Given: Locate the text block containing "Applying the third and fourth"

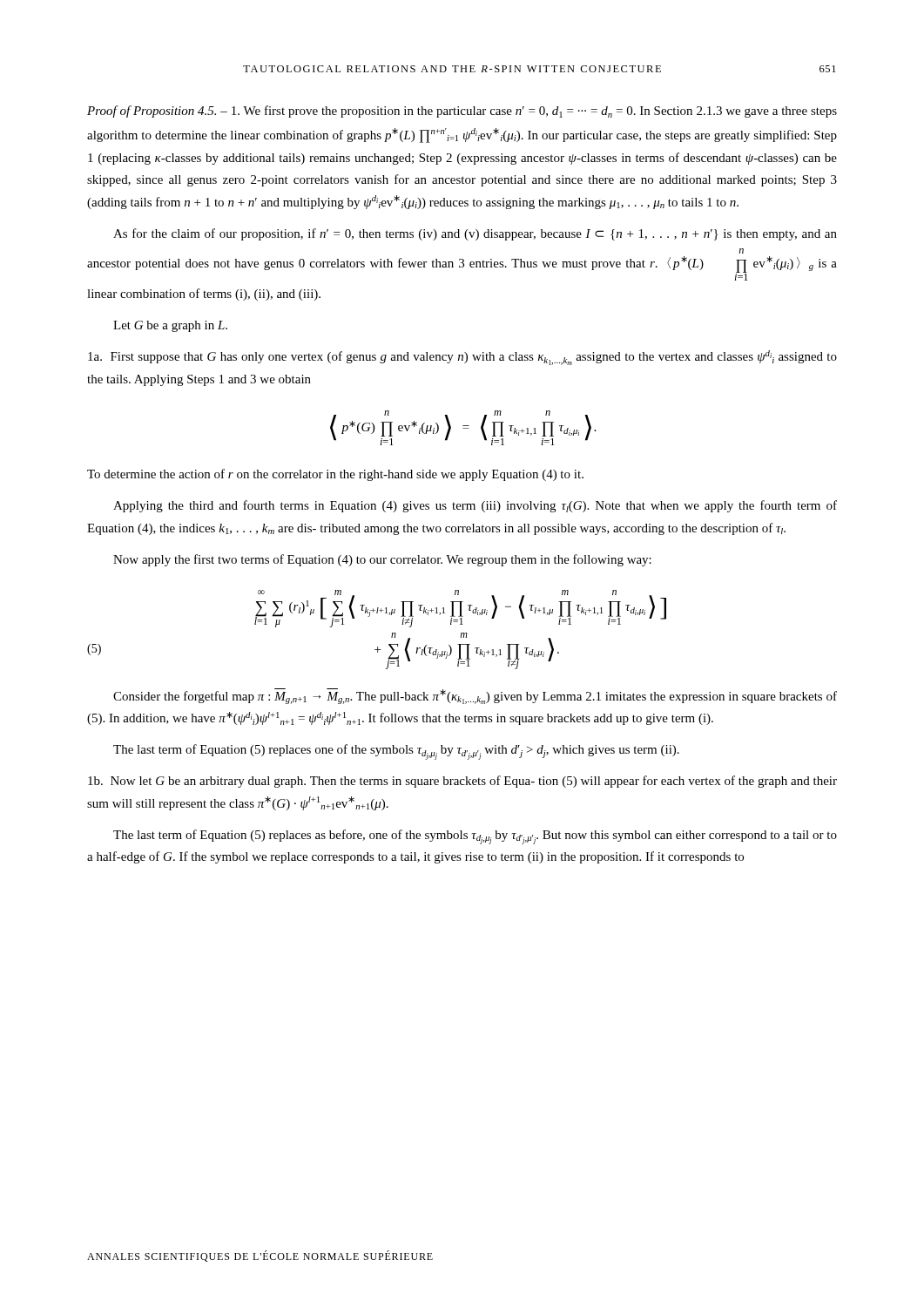Looking at the screenshot, I should (x=462, y=517).
